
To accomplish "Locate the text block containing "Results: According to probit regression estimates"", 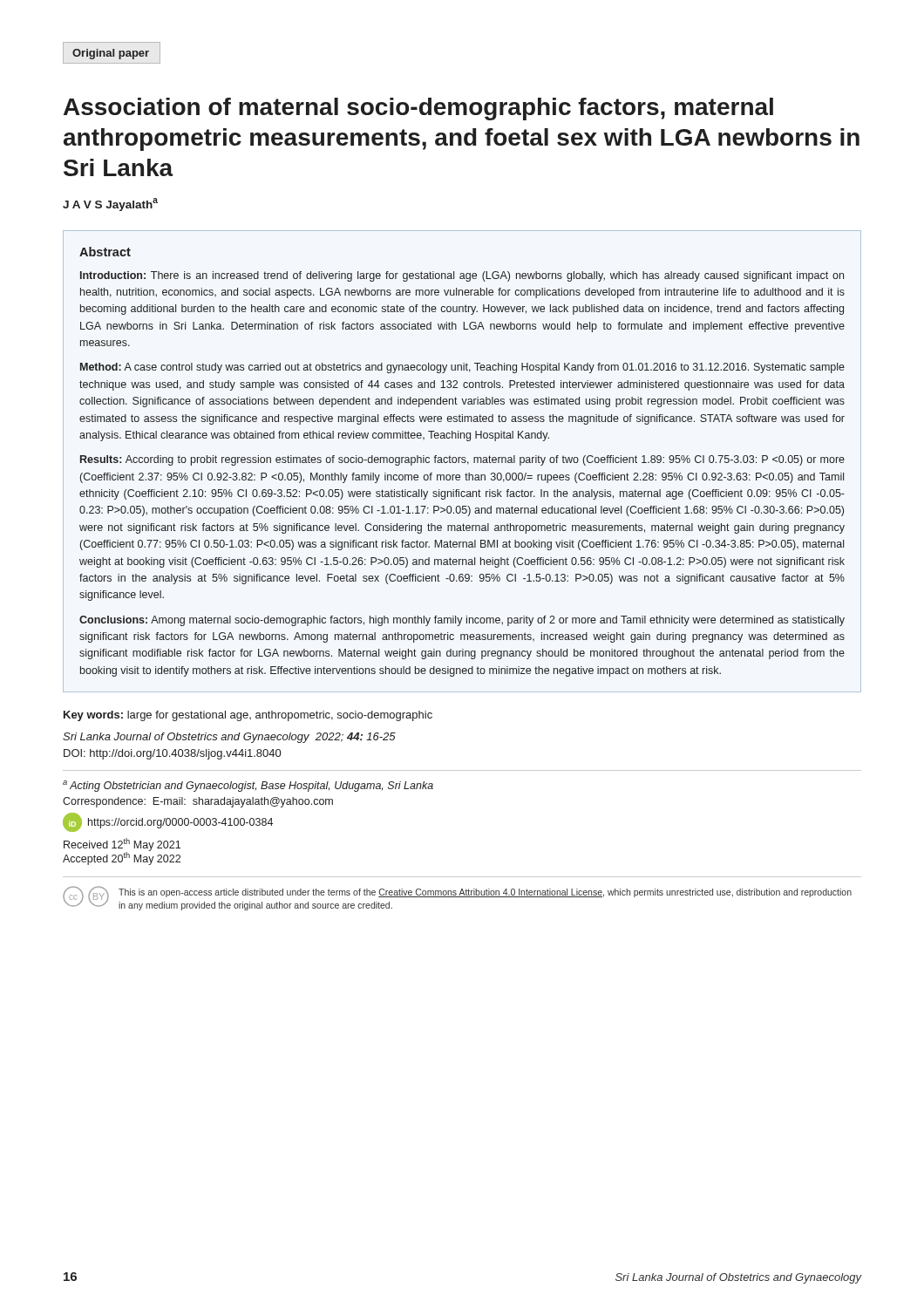I will point(462,527).
